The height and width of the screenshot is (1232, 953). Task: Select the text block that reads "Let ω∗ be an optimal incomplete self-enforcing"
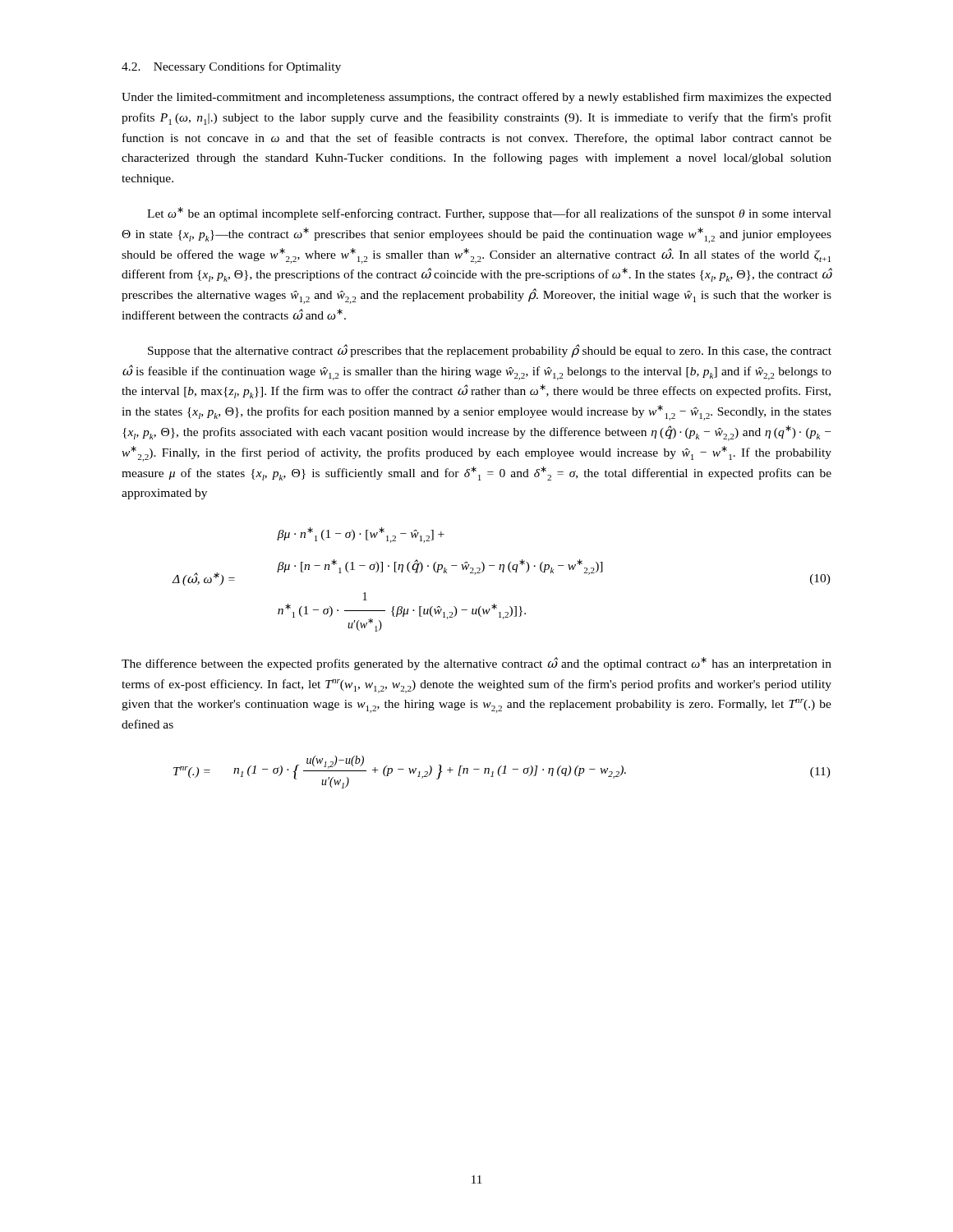[476, 263]
